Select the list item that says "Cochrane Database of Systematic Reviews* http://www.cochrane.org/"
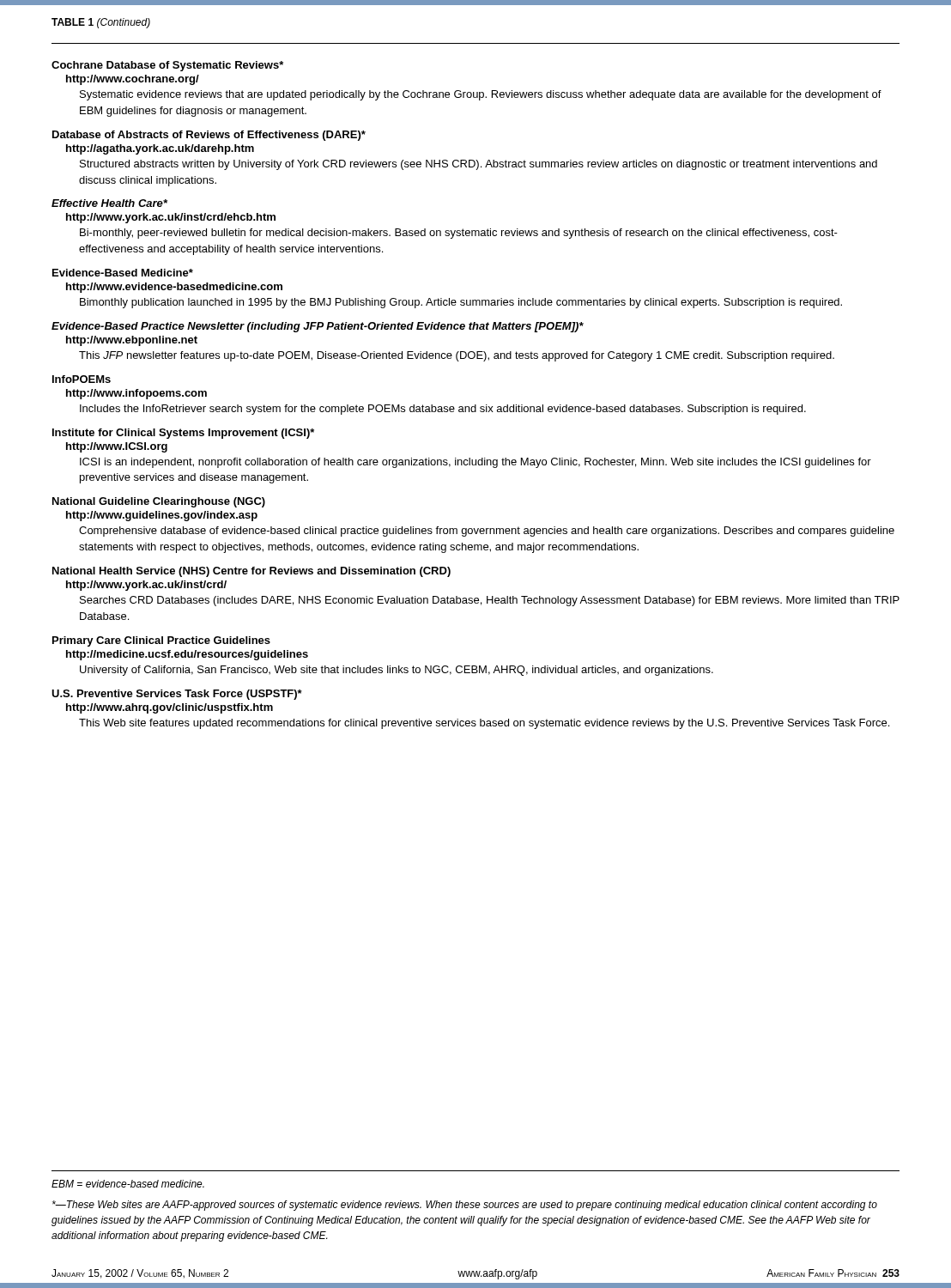The height and width of the screenshot is (1288, 951). tap(476, 89)
